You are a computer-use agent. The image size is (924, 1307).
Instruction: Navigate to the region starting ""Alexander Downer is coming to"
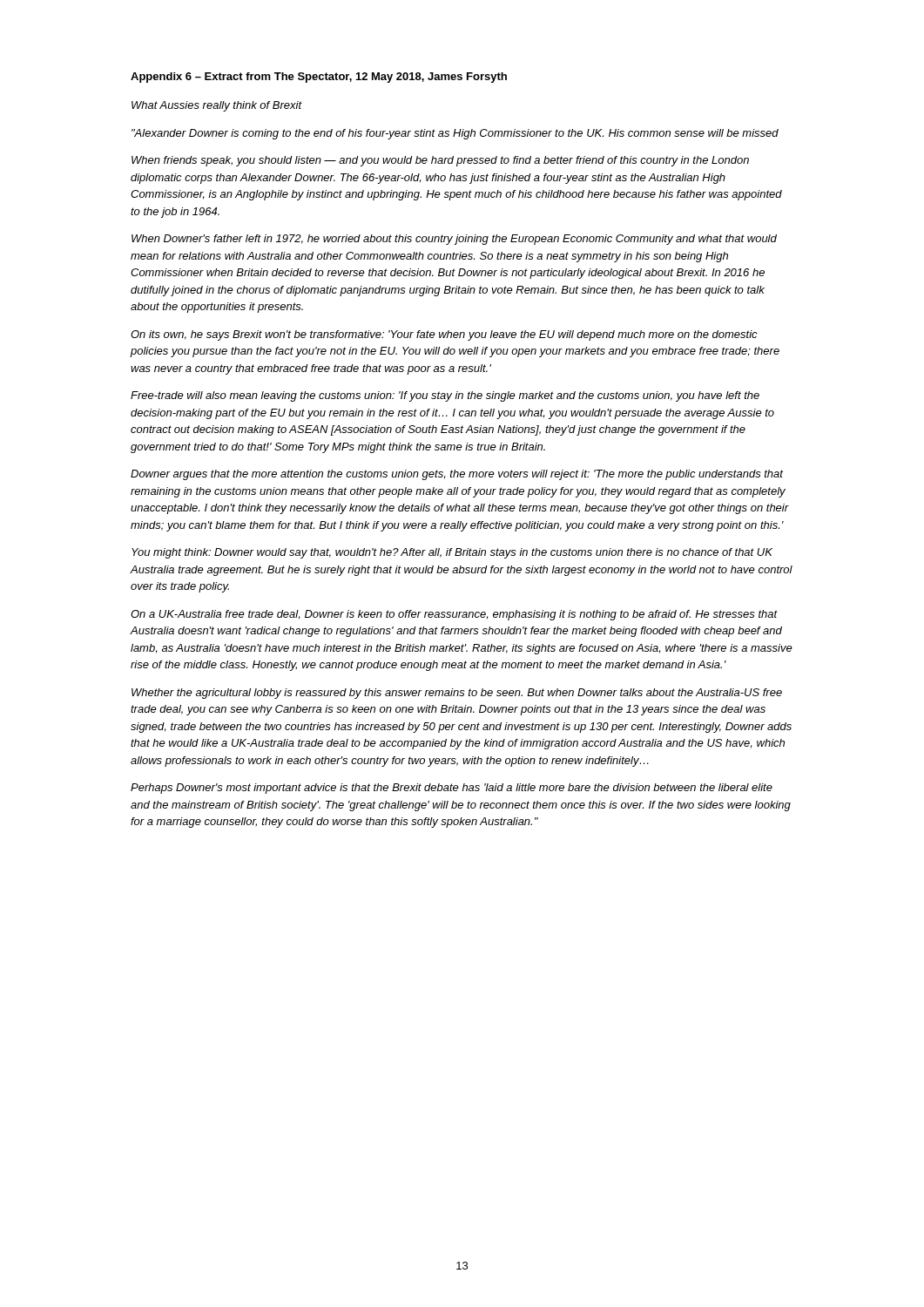click(454, 132)
